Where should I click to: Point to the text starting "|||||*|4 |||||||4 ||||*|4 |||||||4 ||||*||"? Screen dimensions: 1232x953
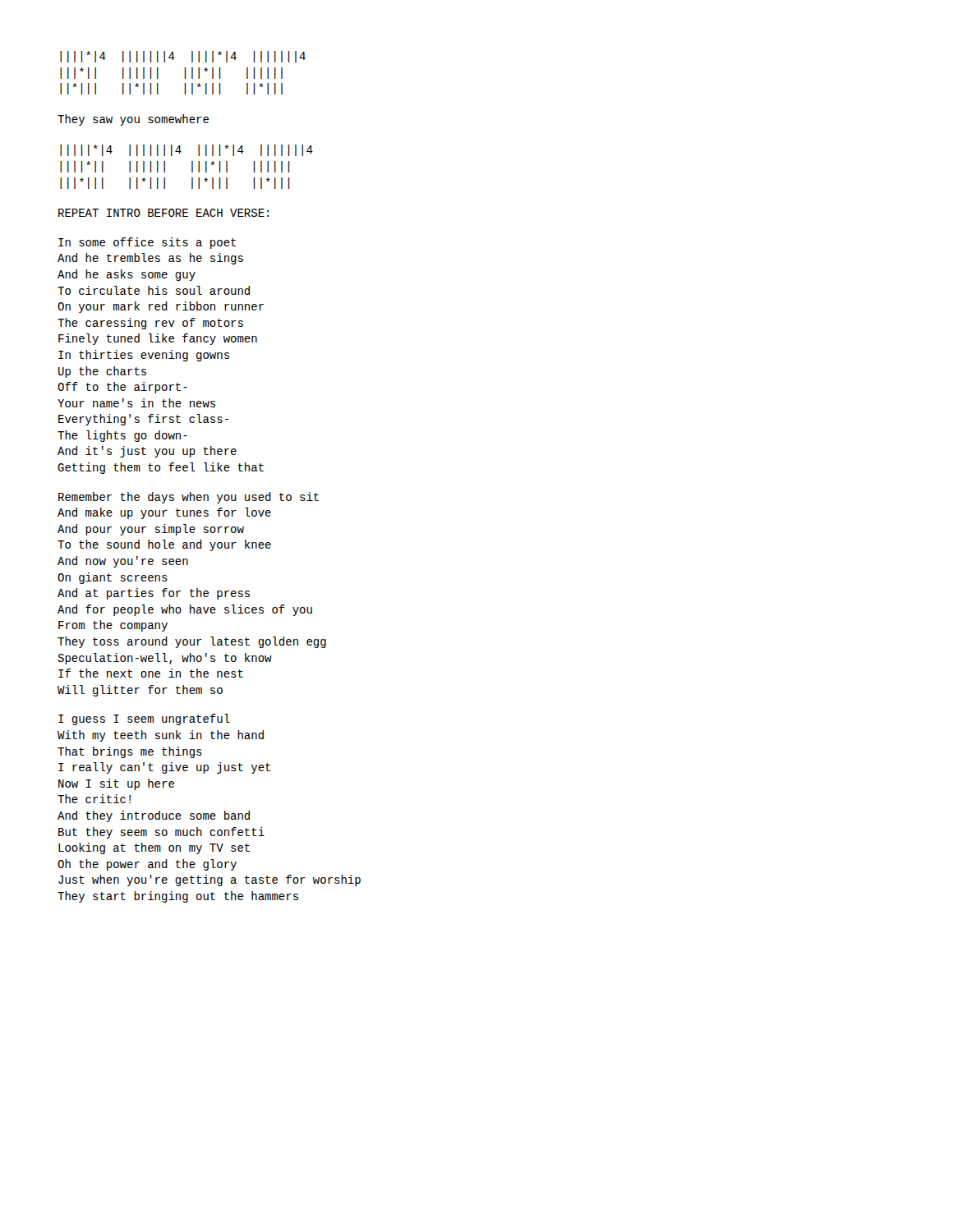click(88, 150)
